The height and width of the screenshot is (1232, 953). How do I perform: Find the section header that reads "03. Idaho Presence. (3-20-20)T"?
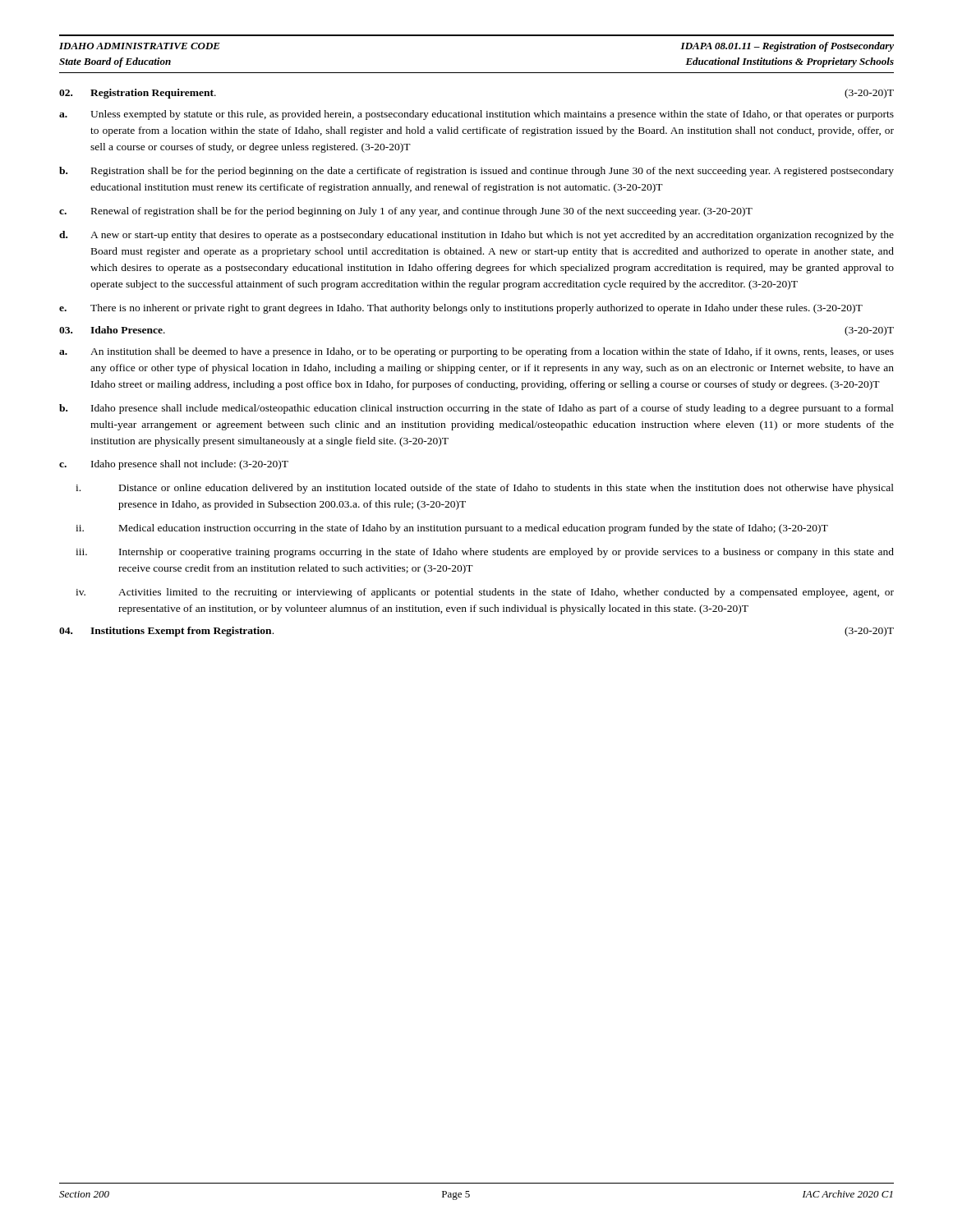124,331
